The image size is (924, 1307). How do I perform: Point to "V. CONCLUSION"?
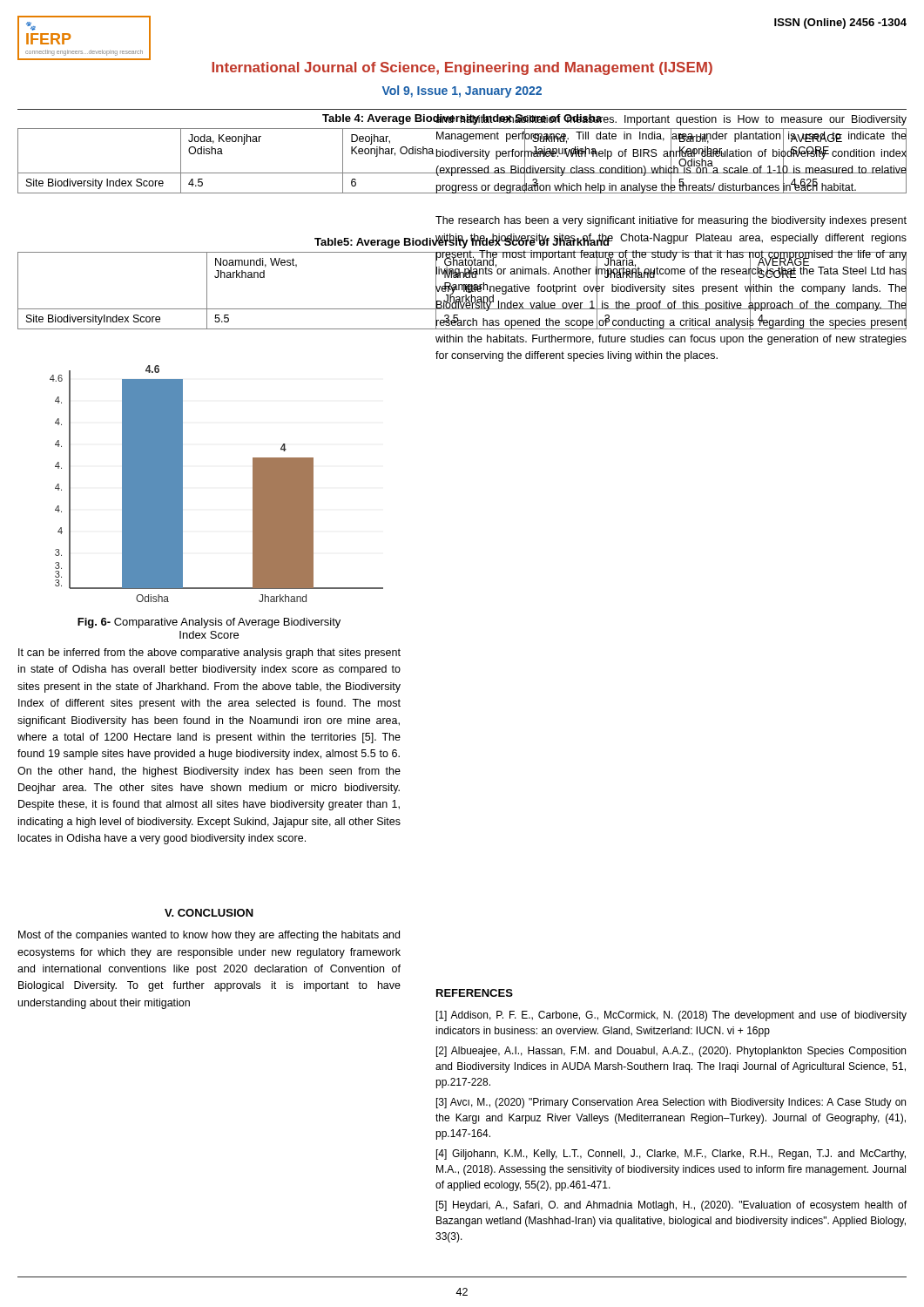pos(209,913)
